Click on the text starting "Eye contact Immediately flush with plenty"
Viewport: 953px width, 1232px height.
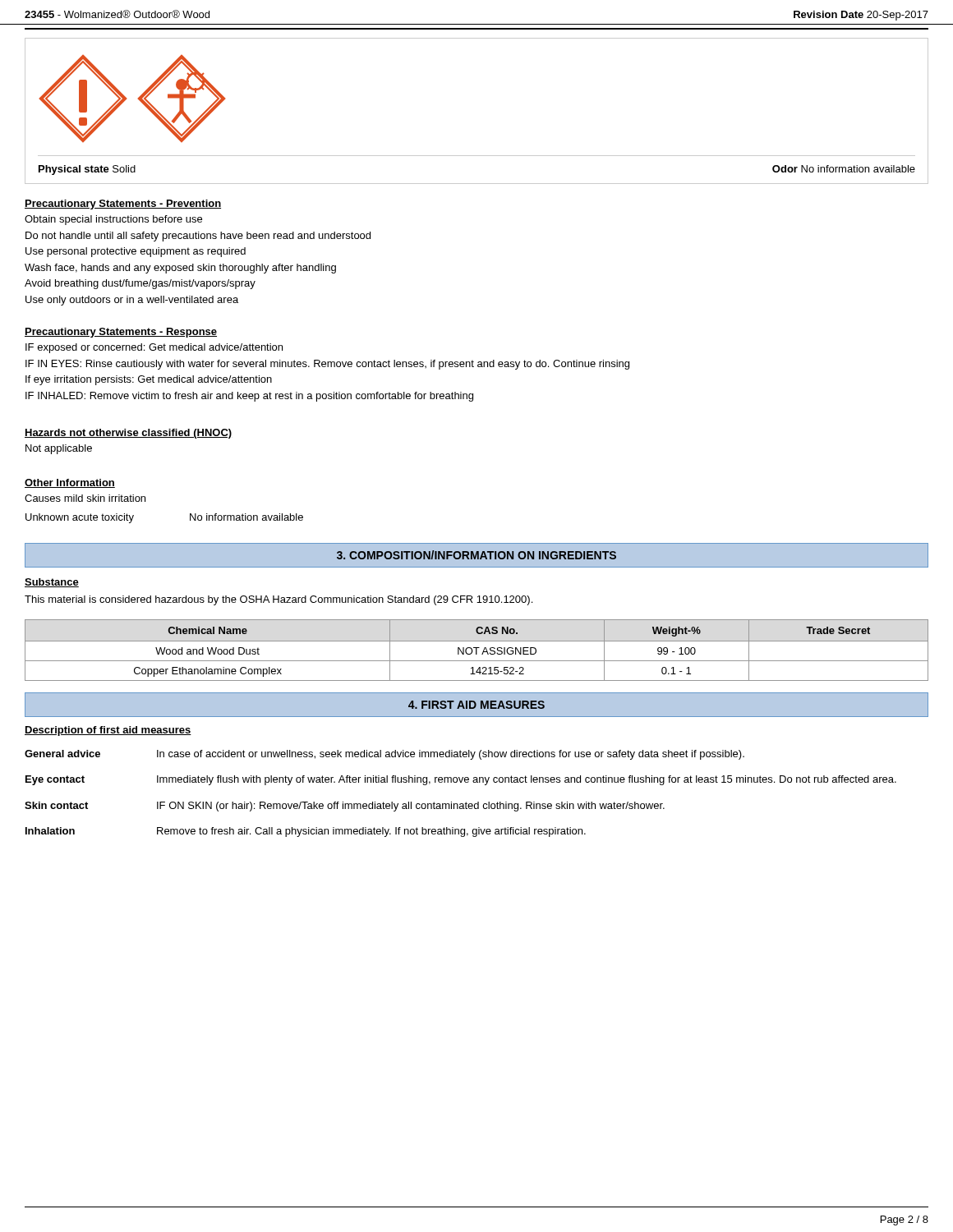coord(476,779)
